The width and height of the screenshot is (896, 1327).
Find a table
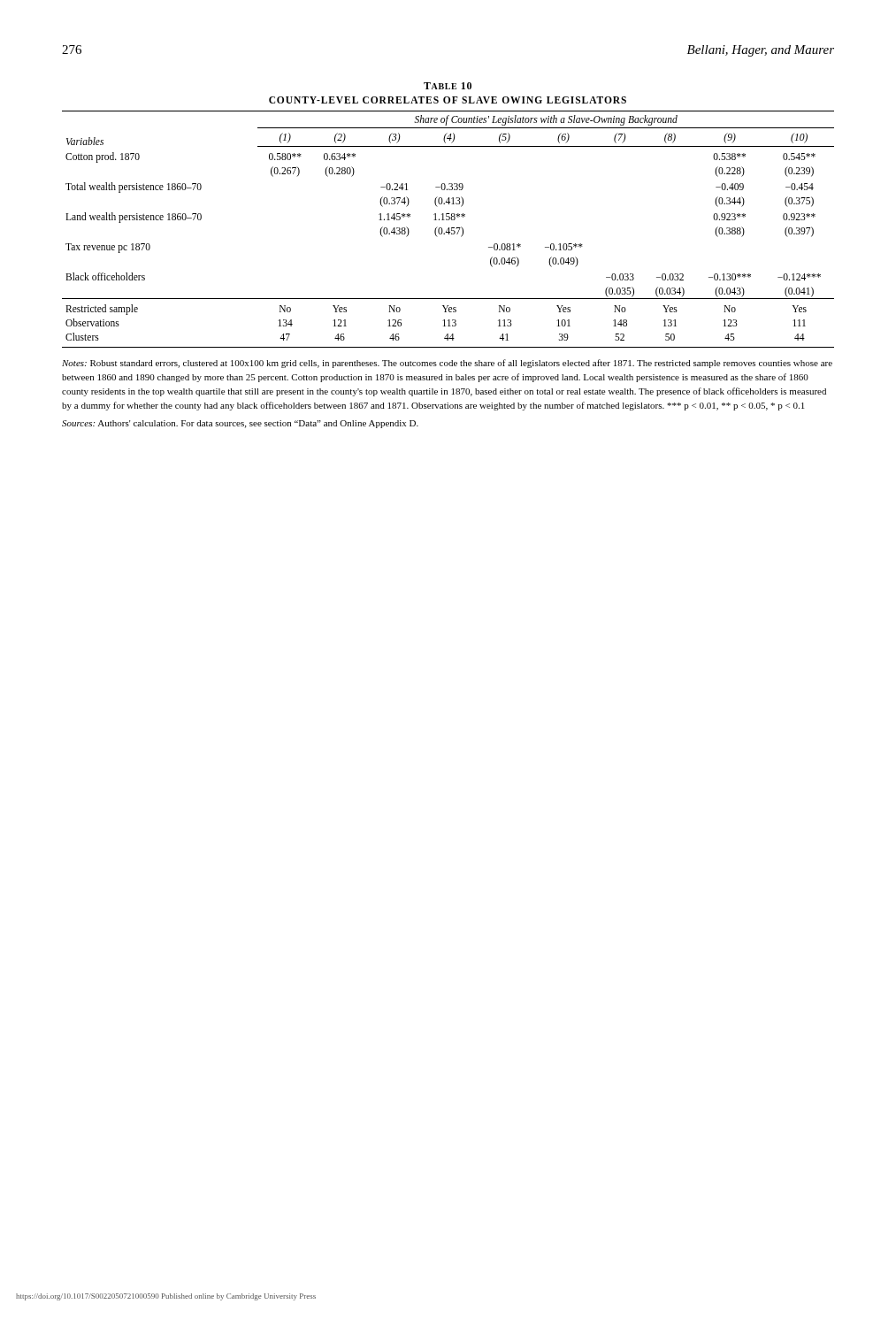point(448,229)
